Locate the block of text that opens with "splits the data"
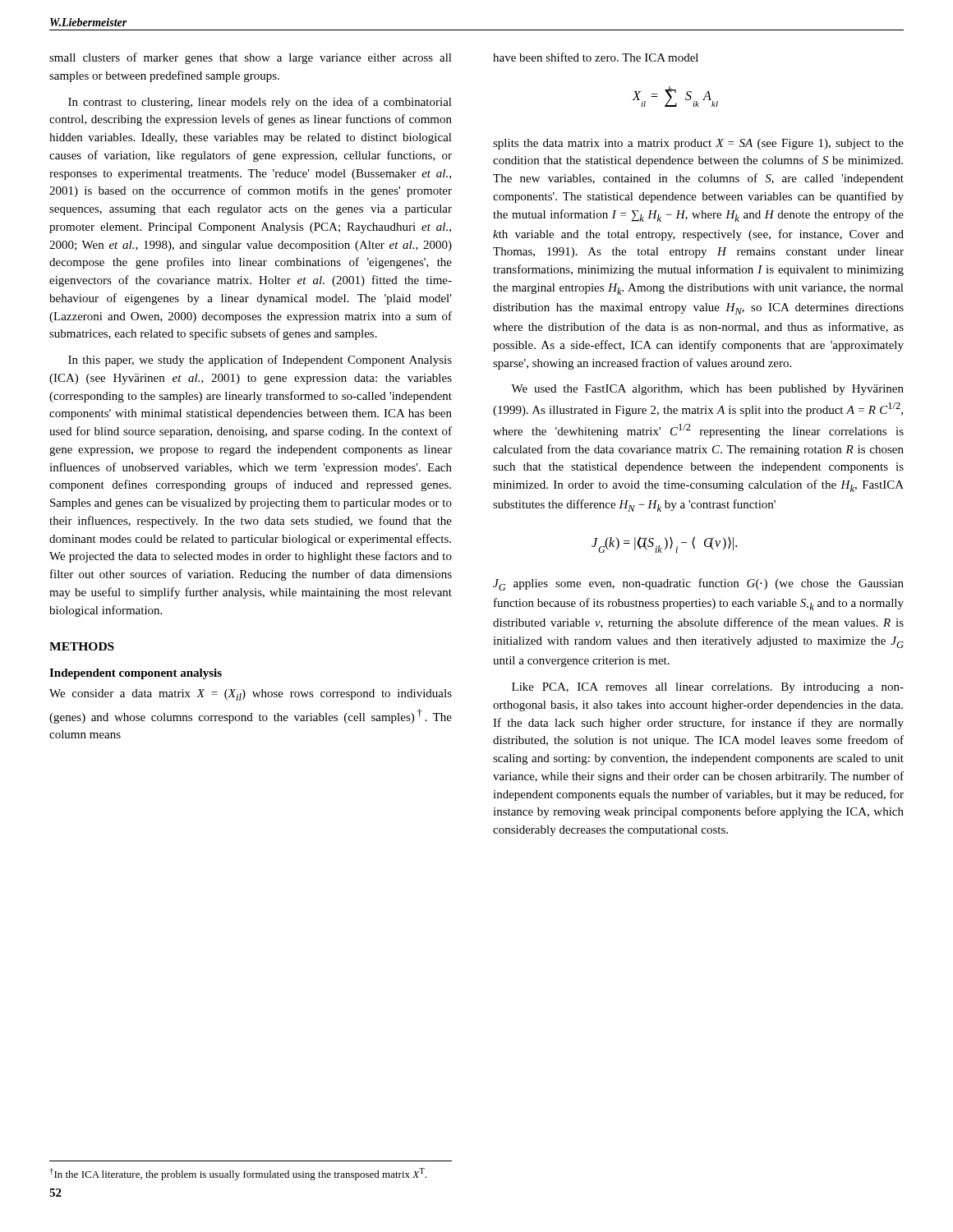The width and height of the screenshot is (953, 1232). (698, 325)
